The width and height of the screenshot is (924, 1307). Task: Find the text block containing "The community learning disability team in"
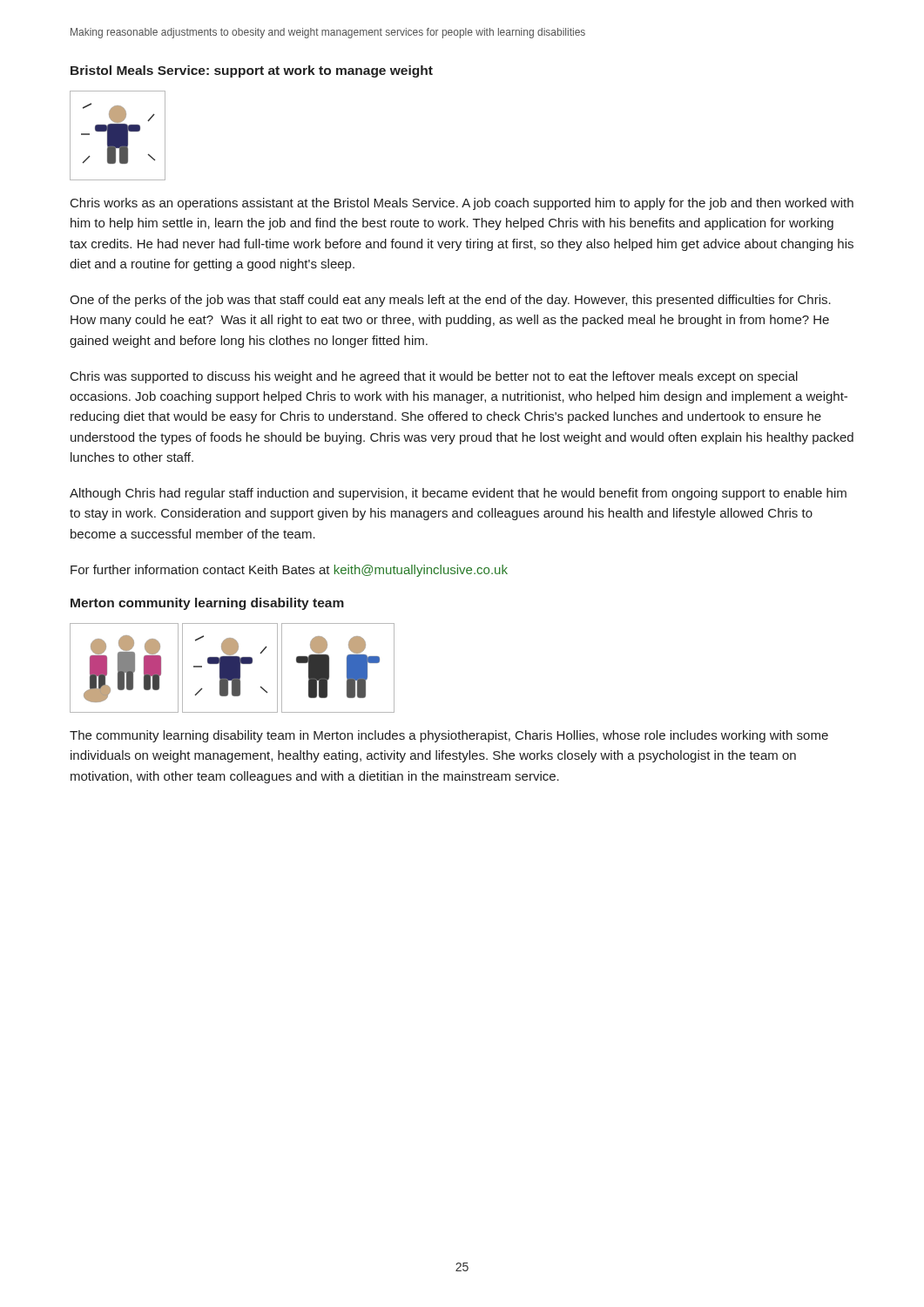[x=449, y=755]
